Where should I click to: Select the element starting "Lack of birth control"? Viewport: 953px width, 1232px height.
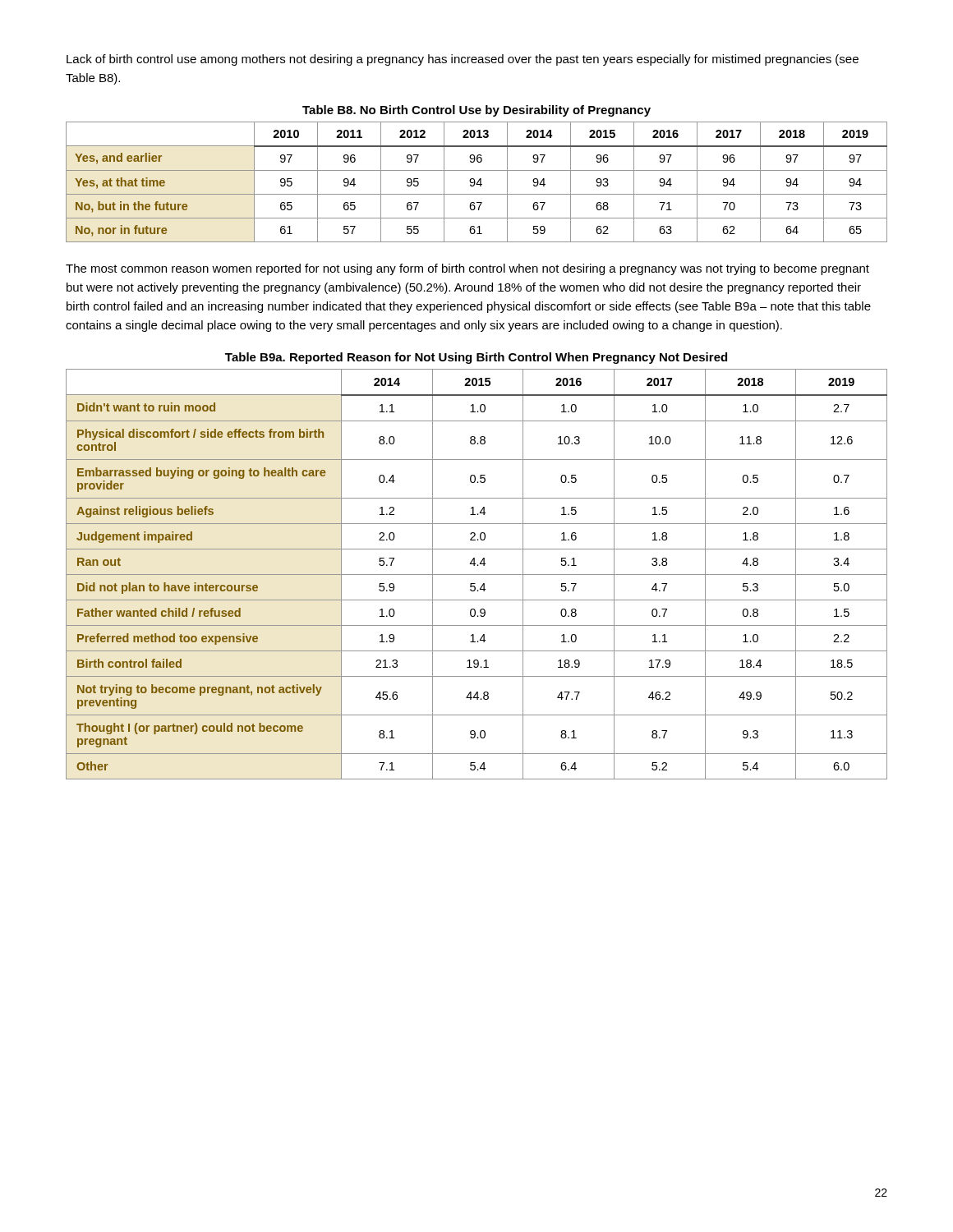coord(462,68)
